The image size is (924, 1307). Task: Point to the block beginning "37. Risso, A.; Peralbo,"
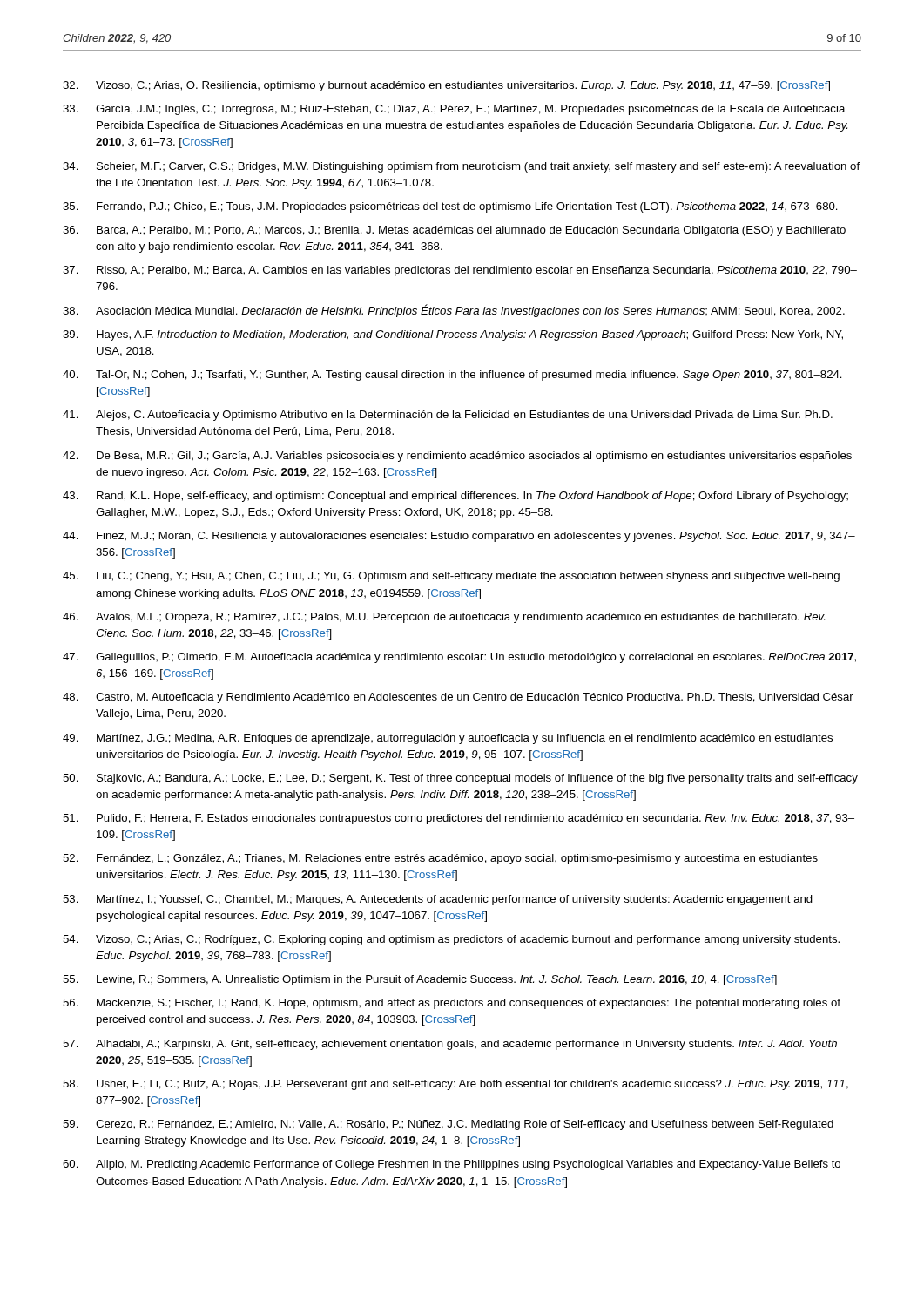point(462,278)
